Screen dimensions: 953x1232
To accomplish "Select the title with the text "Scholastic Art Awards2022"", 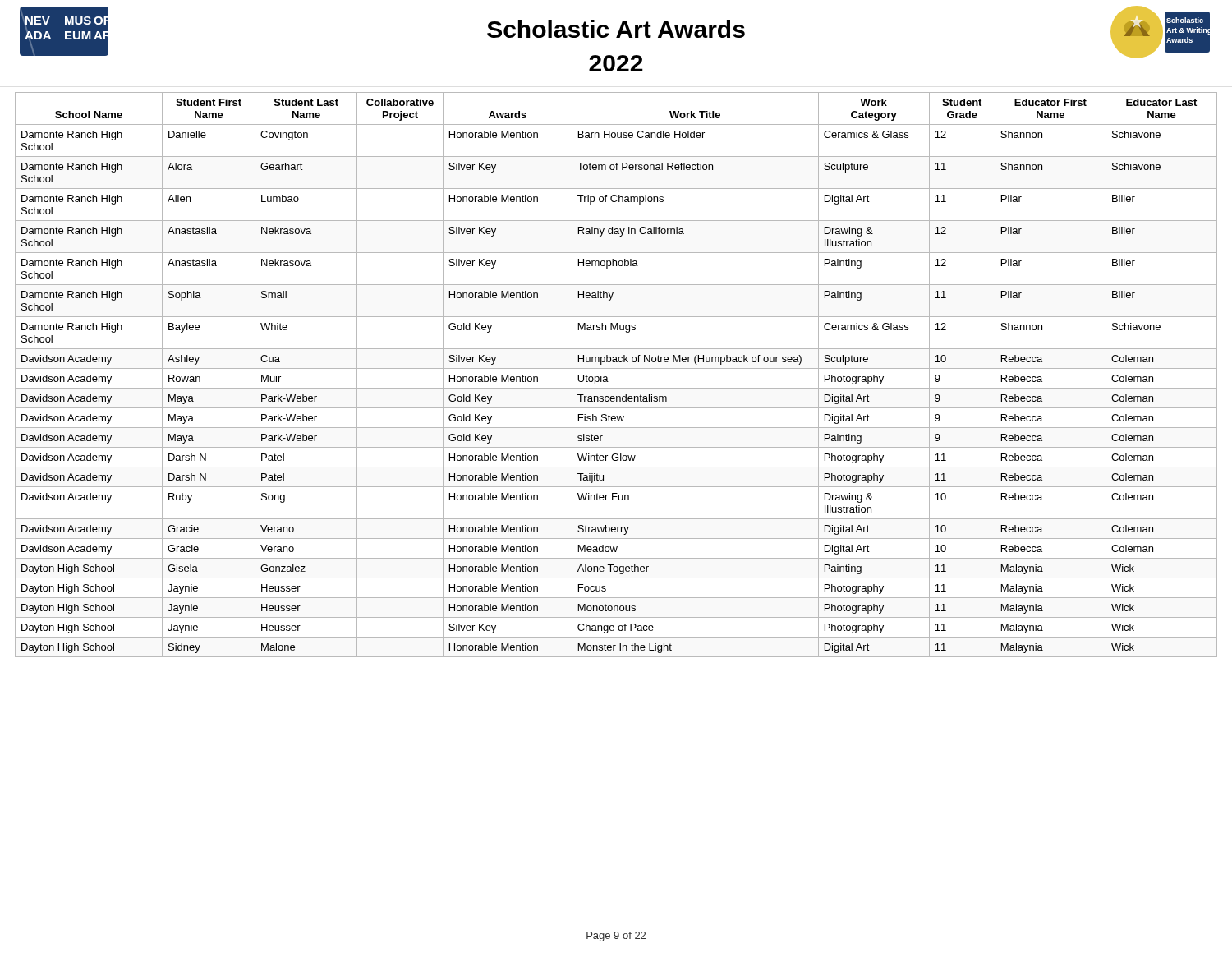I will (x=616, y=46).
